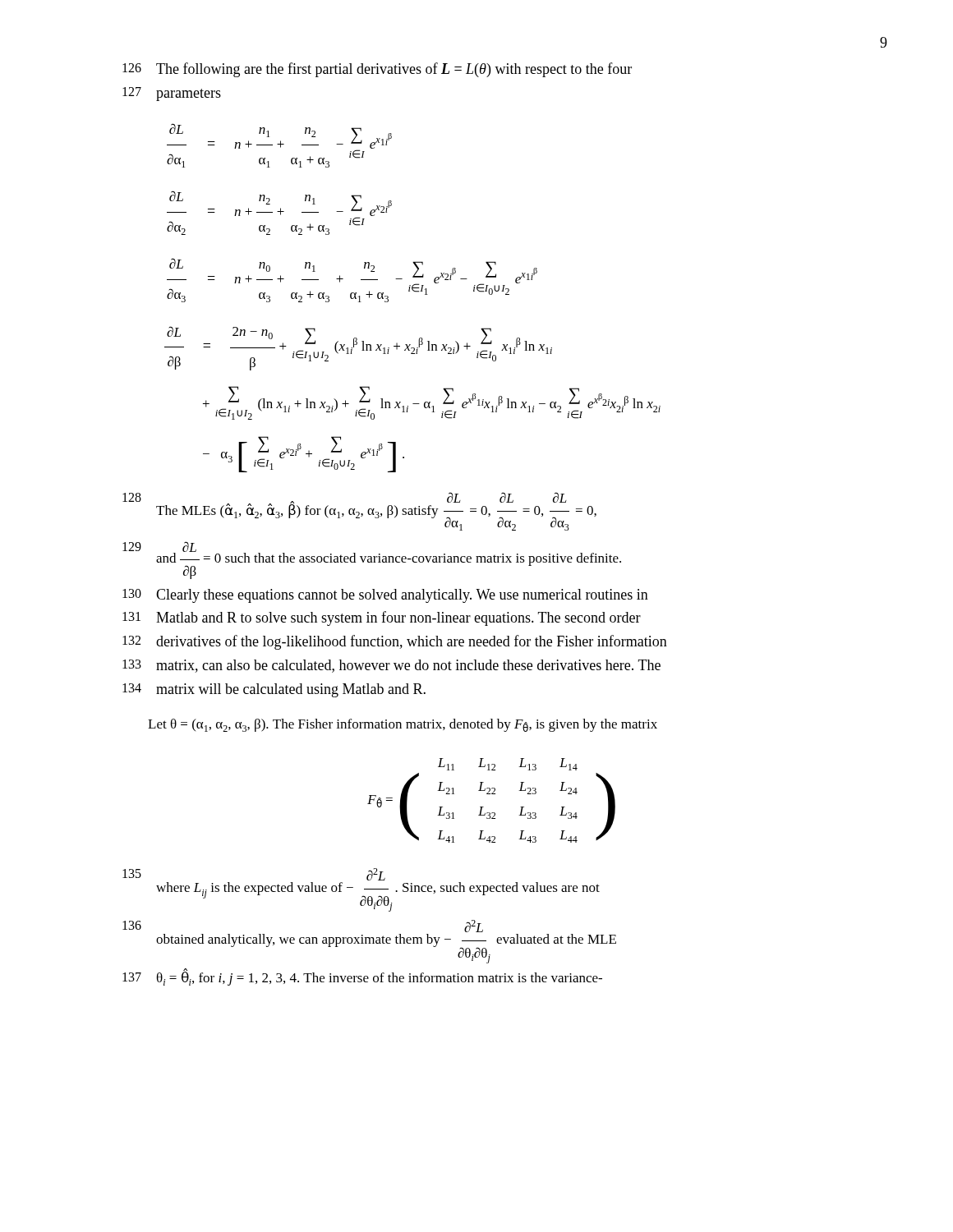Find the formula on this page that starts "∂L ∂α1 = n"
Viewport: 953px width, 1232px height.
coord(526,296)
